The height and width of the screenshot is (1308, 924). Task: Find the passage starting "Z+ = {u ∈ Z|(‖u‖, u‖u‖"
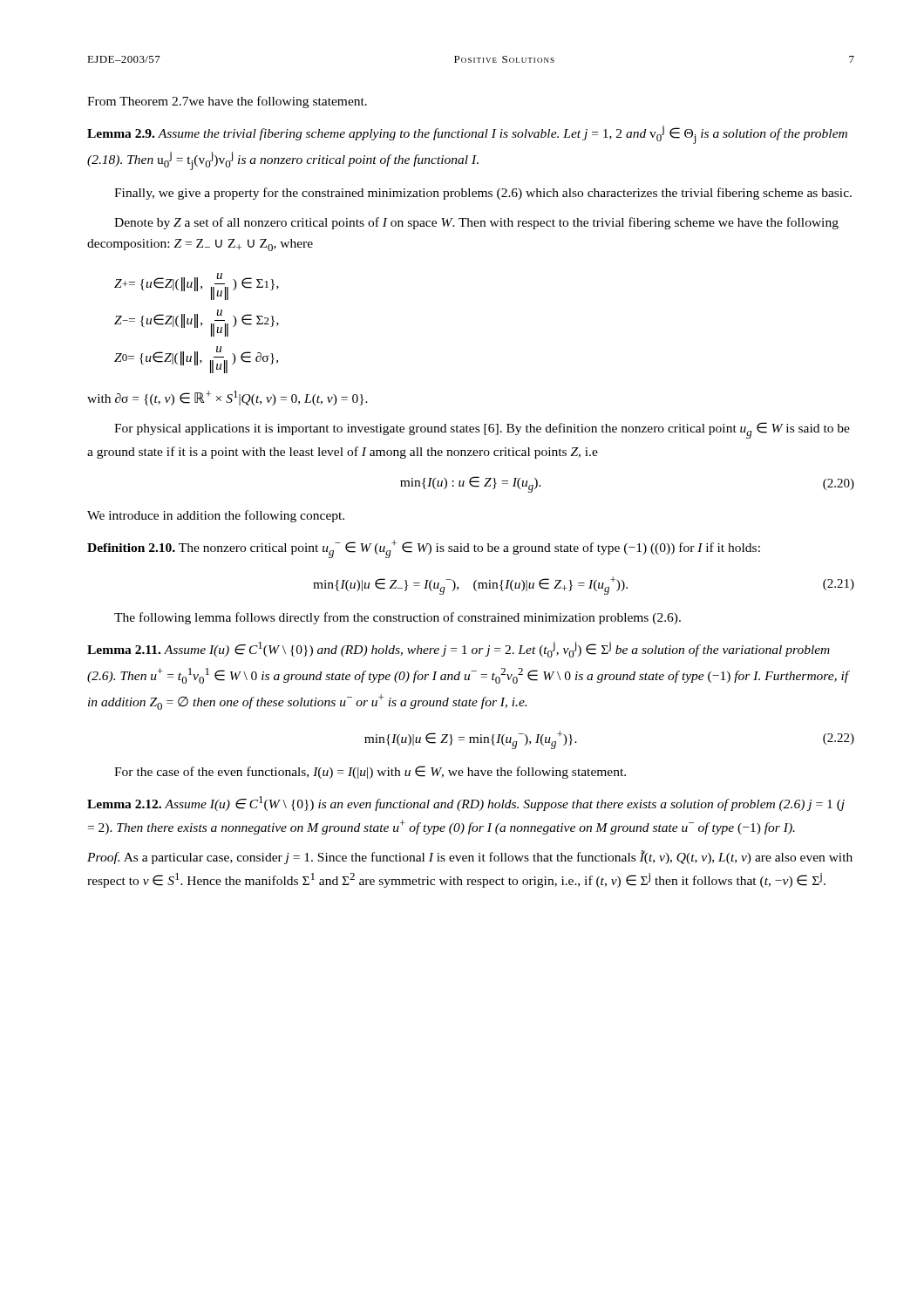[x=197, y=286]
